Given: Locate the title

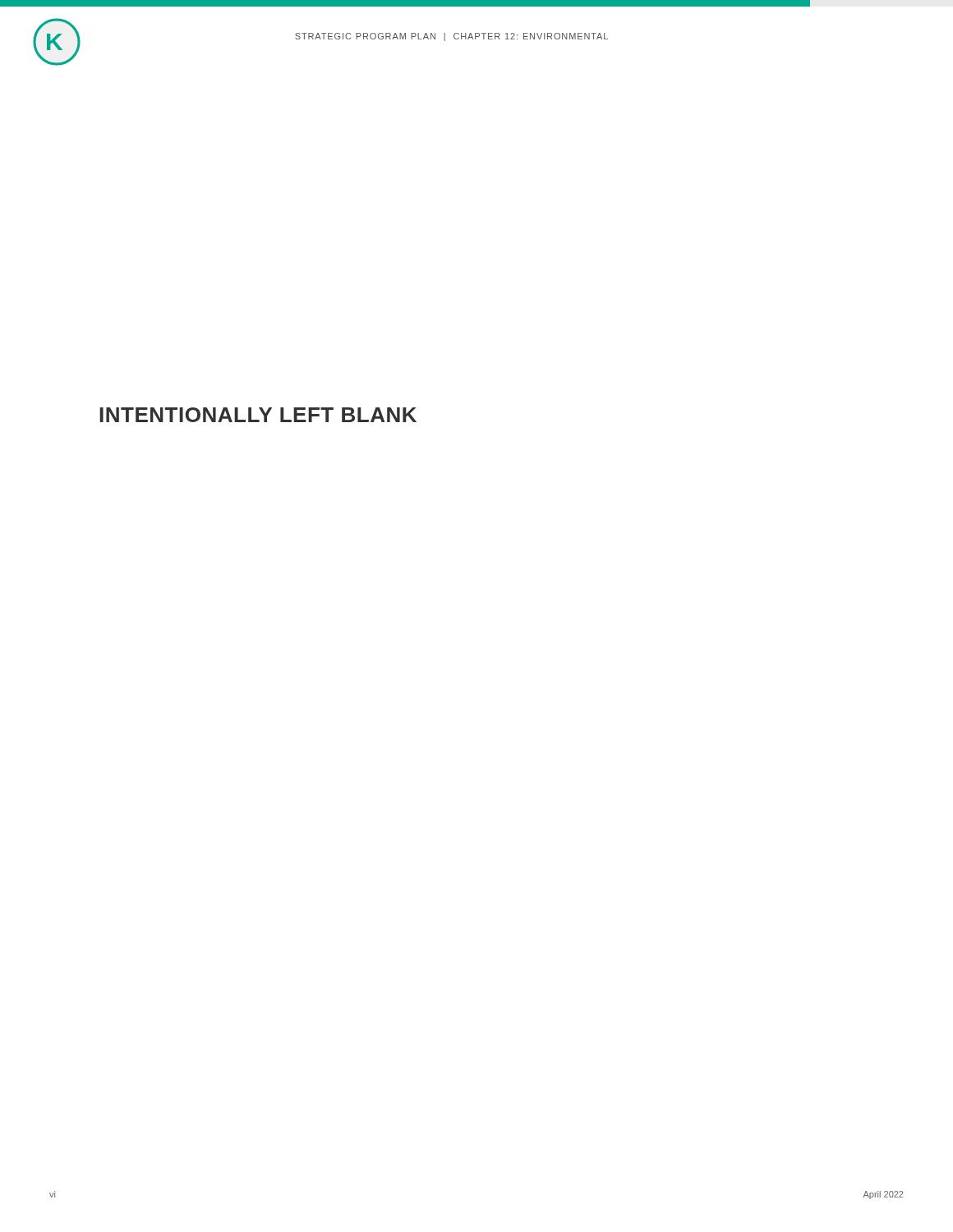Looking at the screenshot, I should [258, 415].
